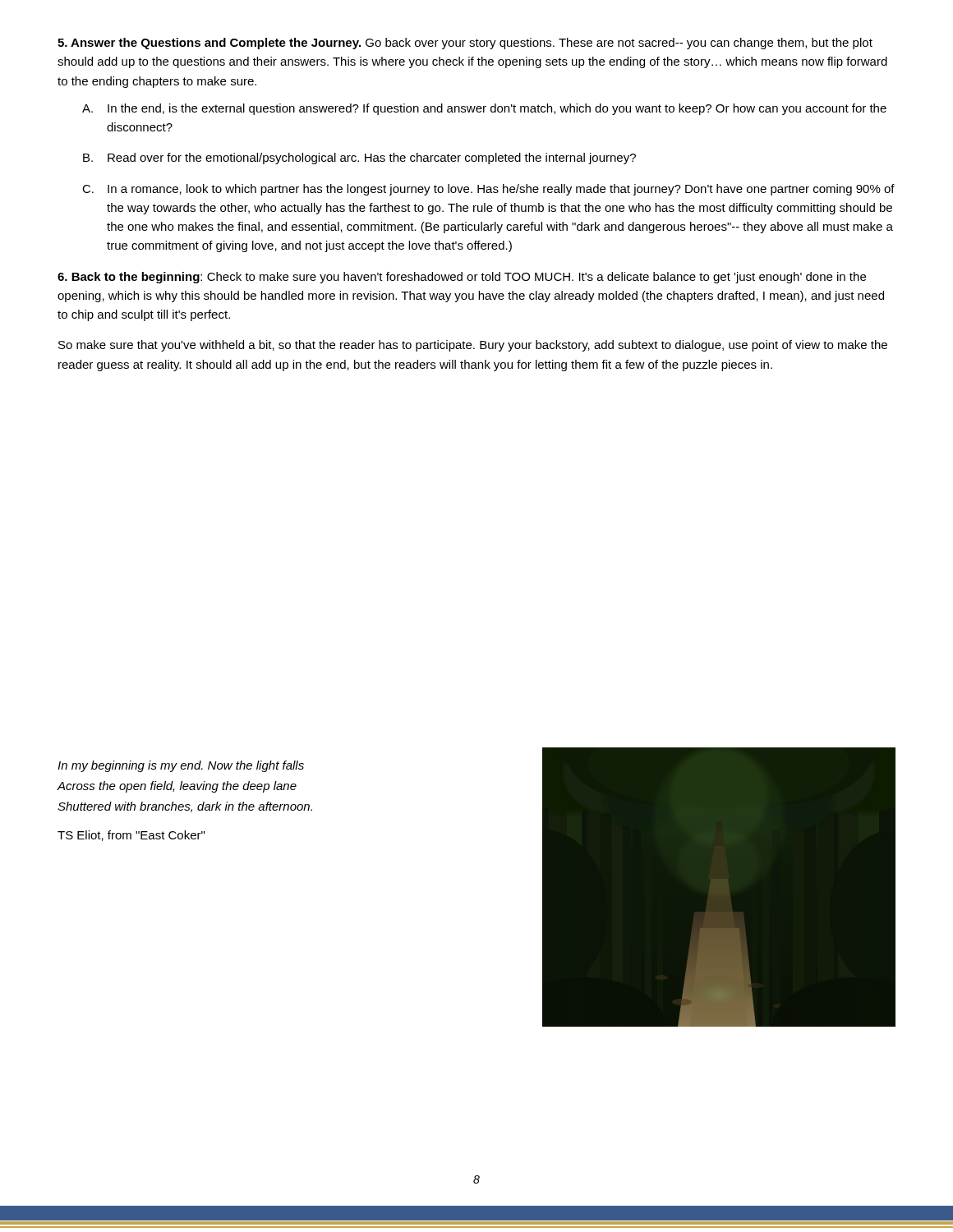This screenshot has width=953, height=1232.
Task: Where is the passage that starts "C. In a romance, look to which"?
Action: (489, 217)
